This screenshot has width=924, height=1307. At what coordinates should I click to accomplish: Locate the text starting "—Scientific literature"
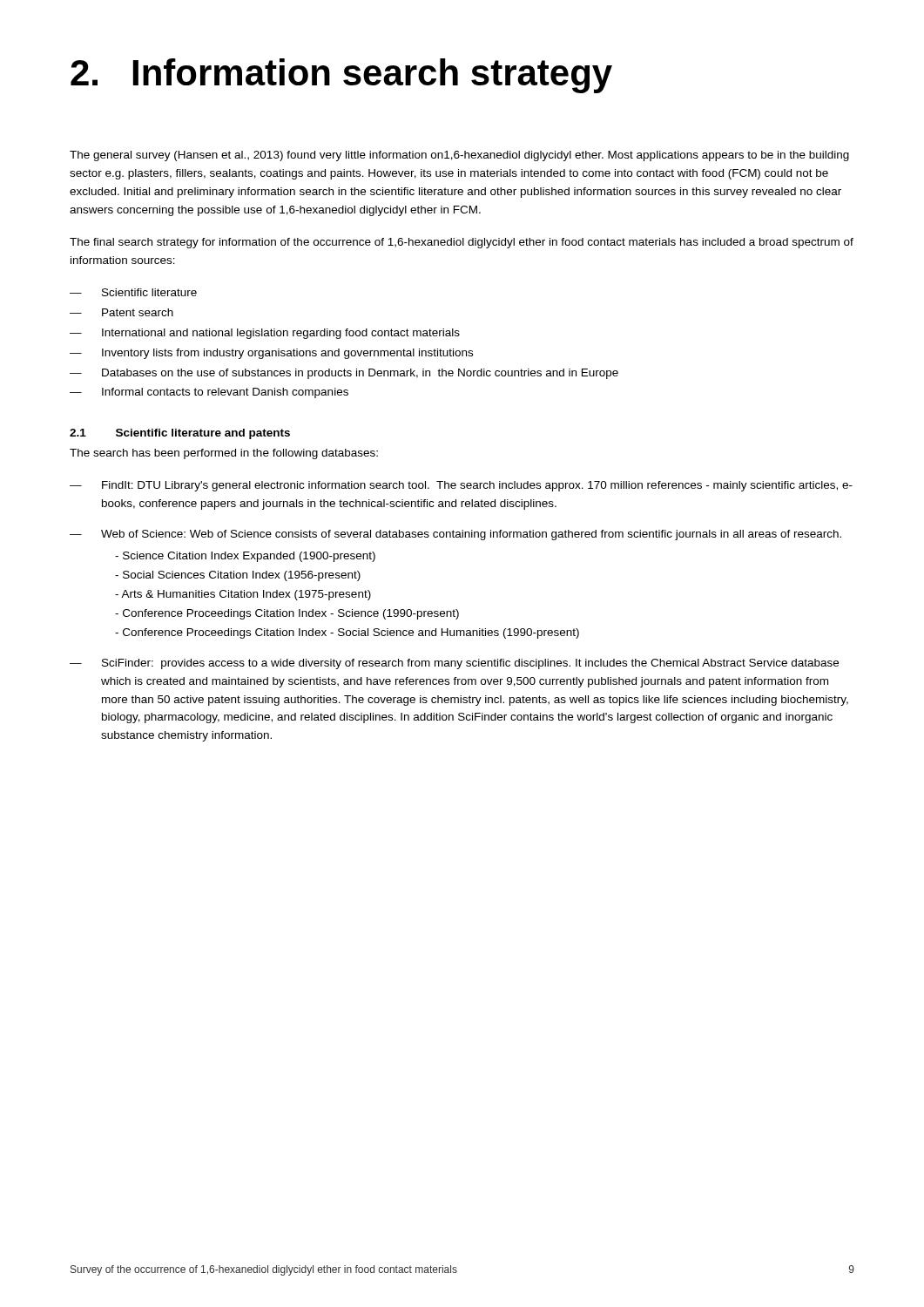pyautogui.click(x=133, y=292)
